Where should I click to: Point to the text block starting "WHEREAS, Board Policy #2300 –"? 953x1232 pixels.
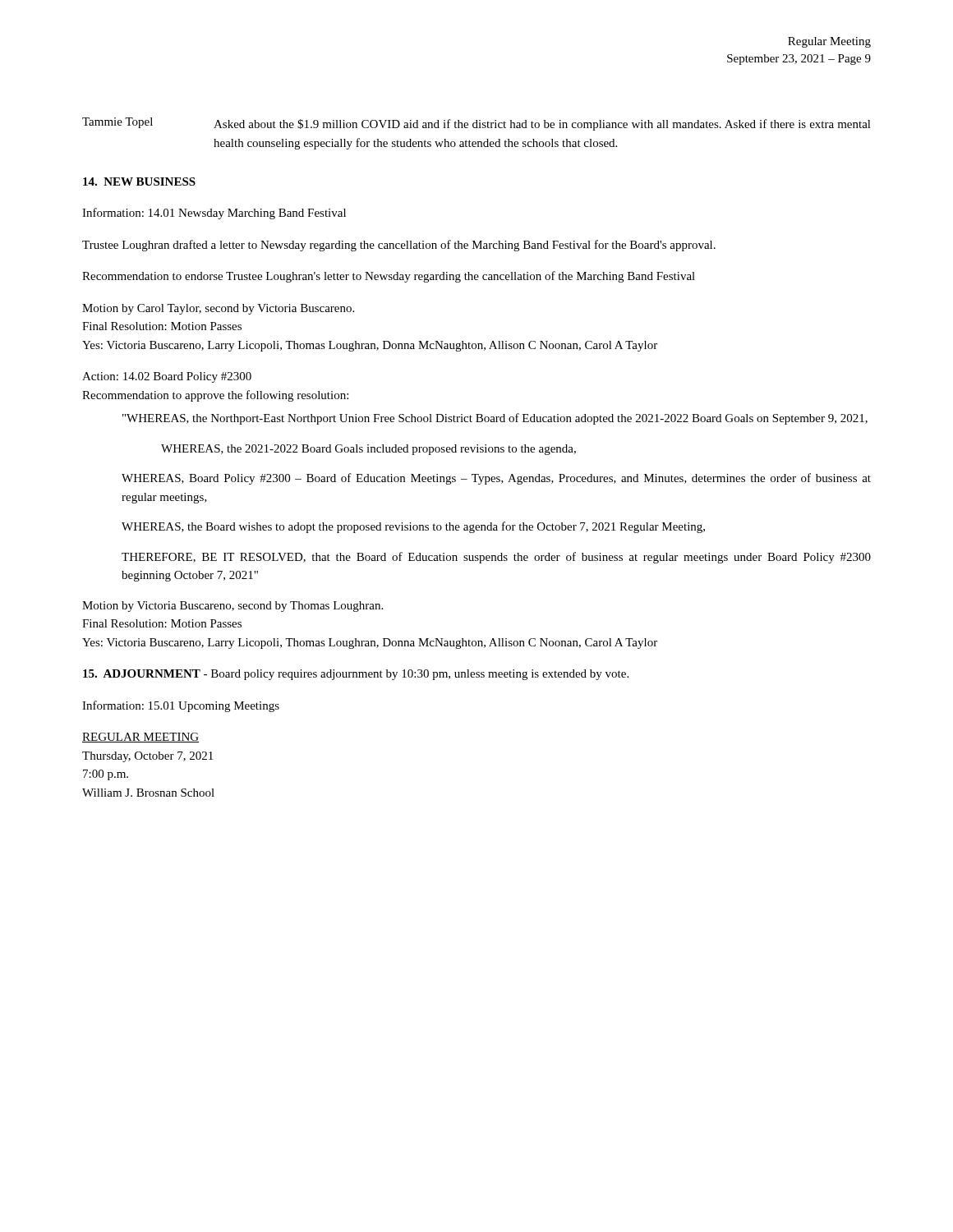click(x=496, y=487)
